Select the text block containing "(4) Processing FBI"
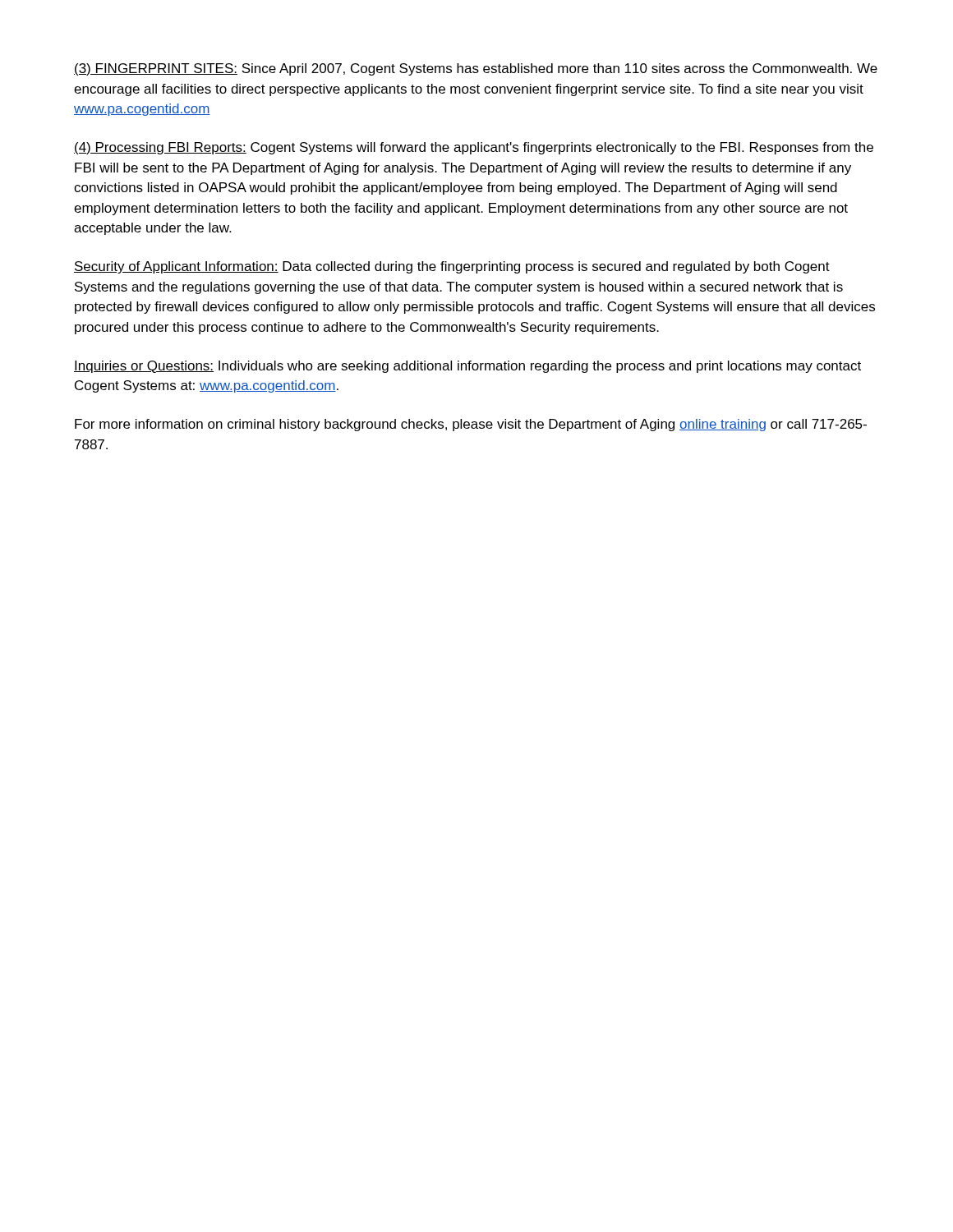 coord(474,188)
